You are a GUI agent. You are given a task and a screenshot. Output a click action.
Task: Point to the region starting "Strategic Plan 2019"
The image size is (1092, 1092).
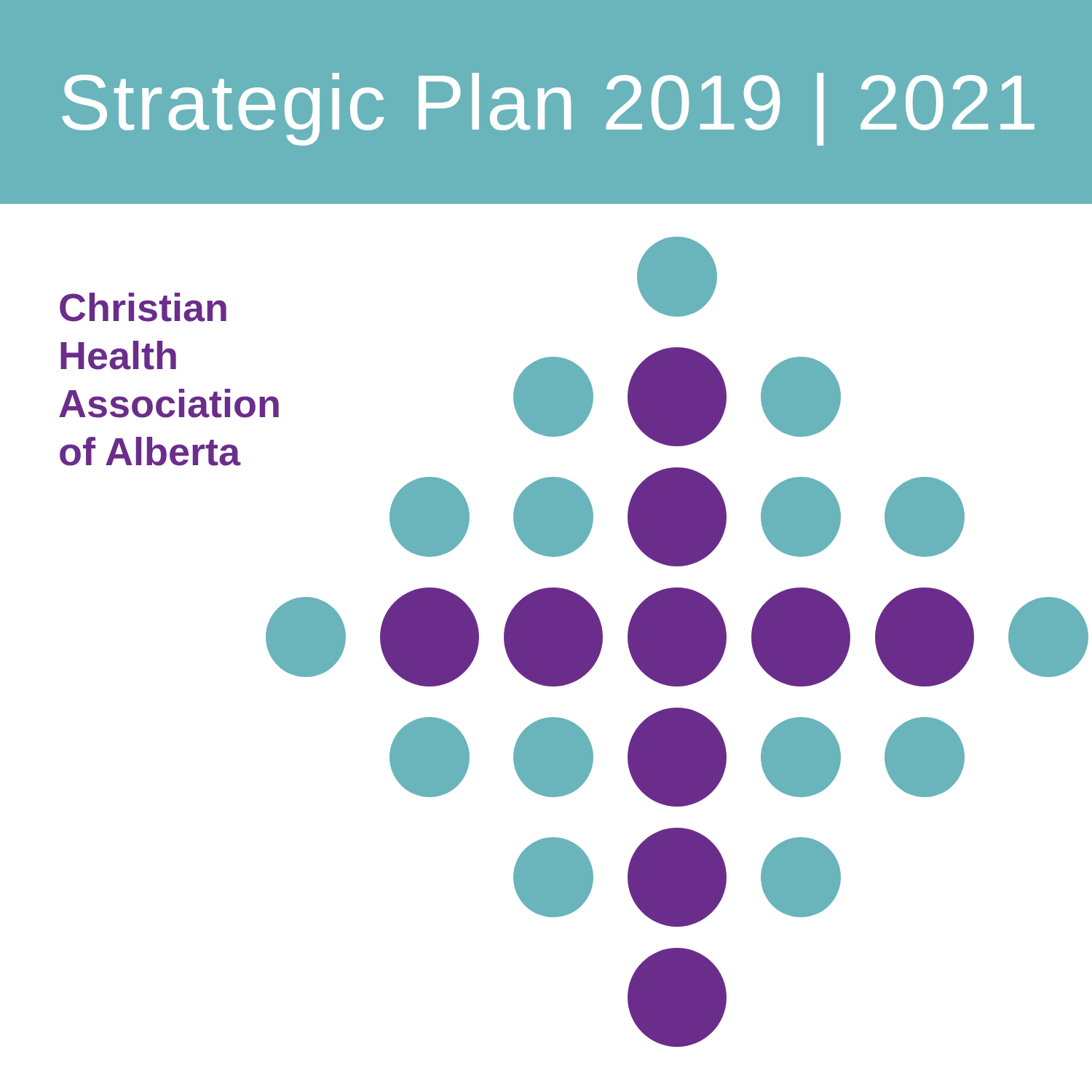tap(549, 102)
